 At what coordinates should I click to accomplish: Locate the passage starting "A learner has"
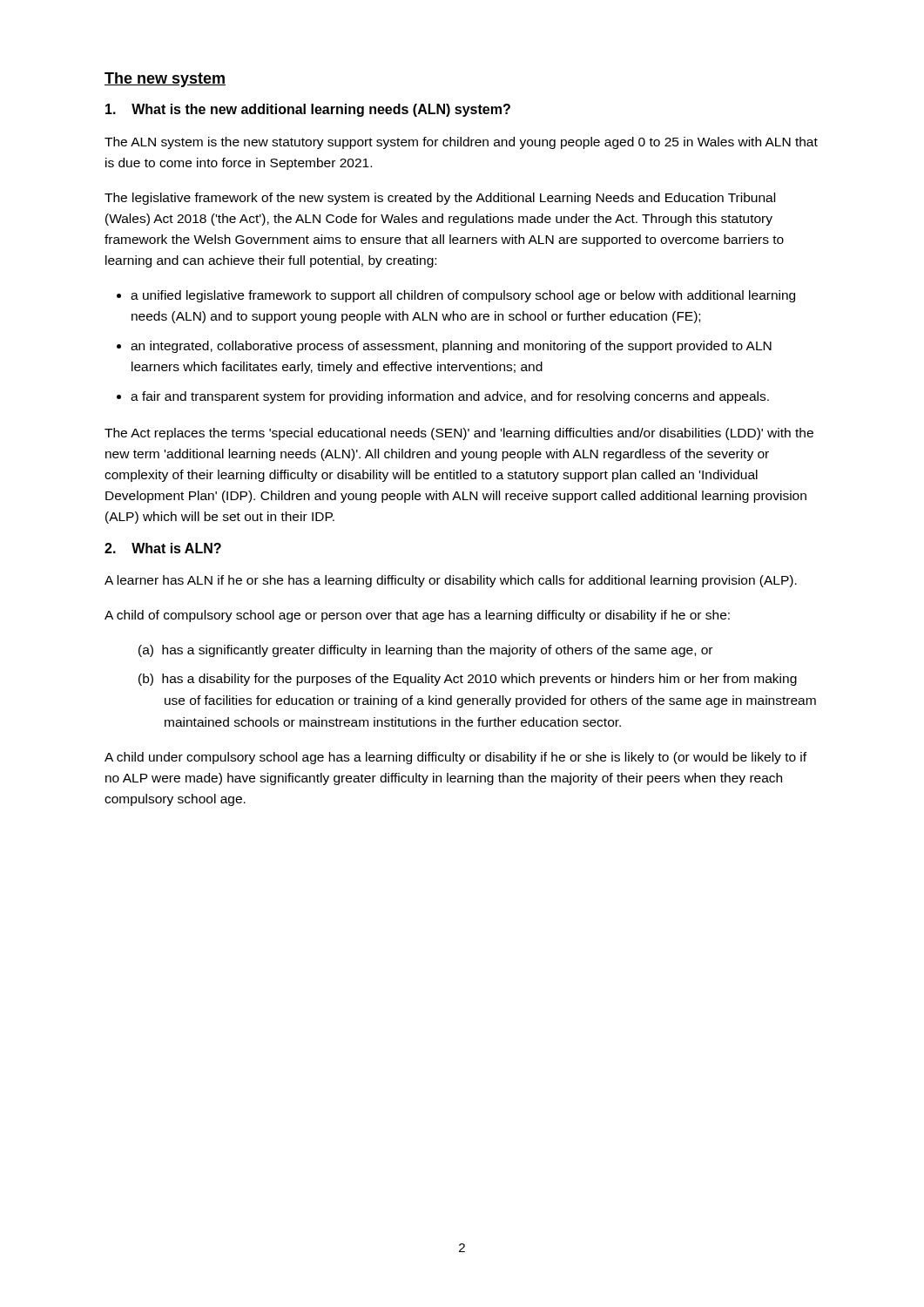462,581
